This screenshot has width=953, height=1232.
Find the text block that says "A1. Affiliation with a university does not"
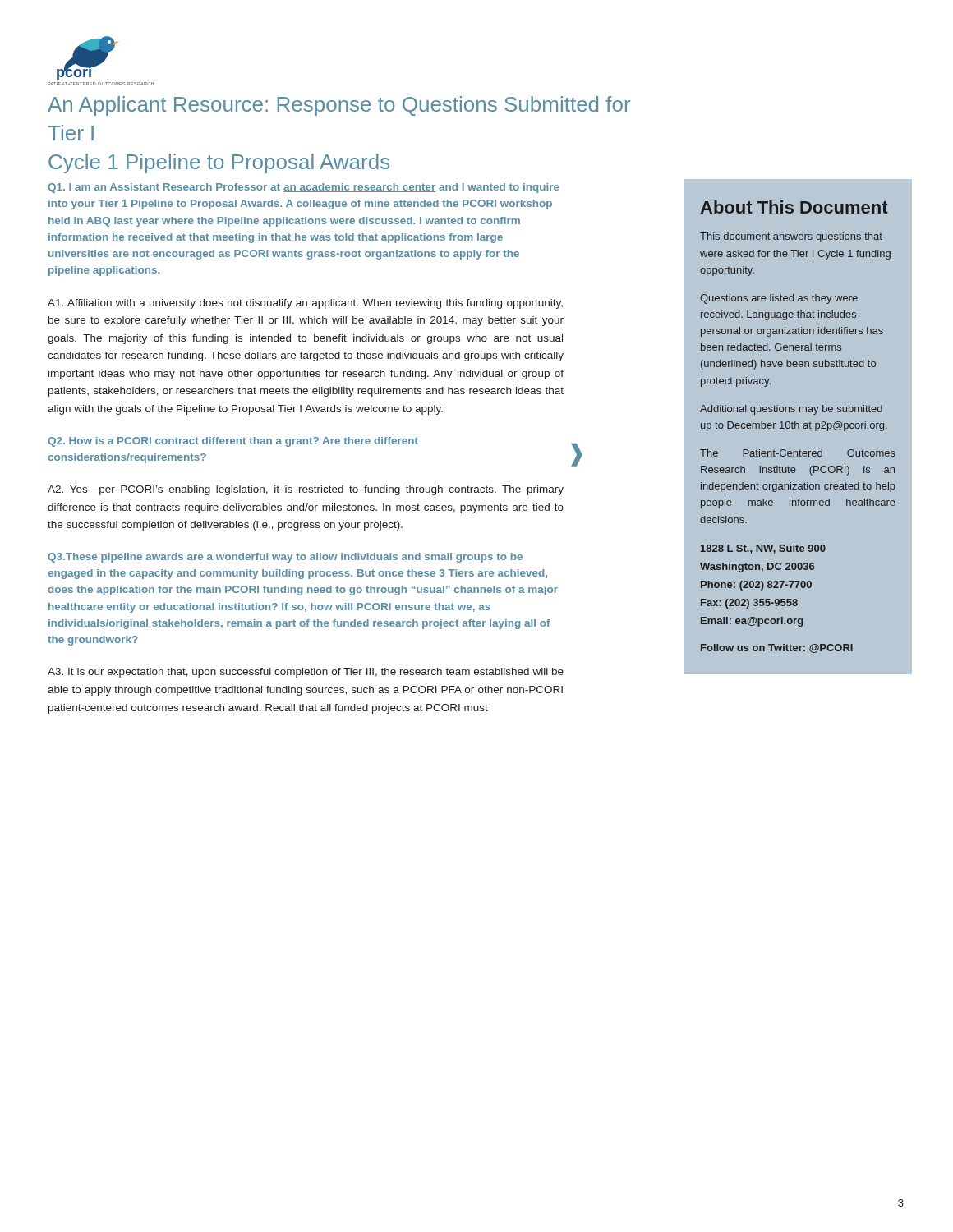click(x=306, y=356)
